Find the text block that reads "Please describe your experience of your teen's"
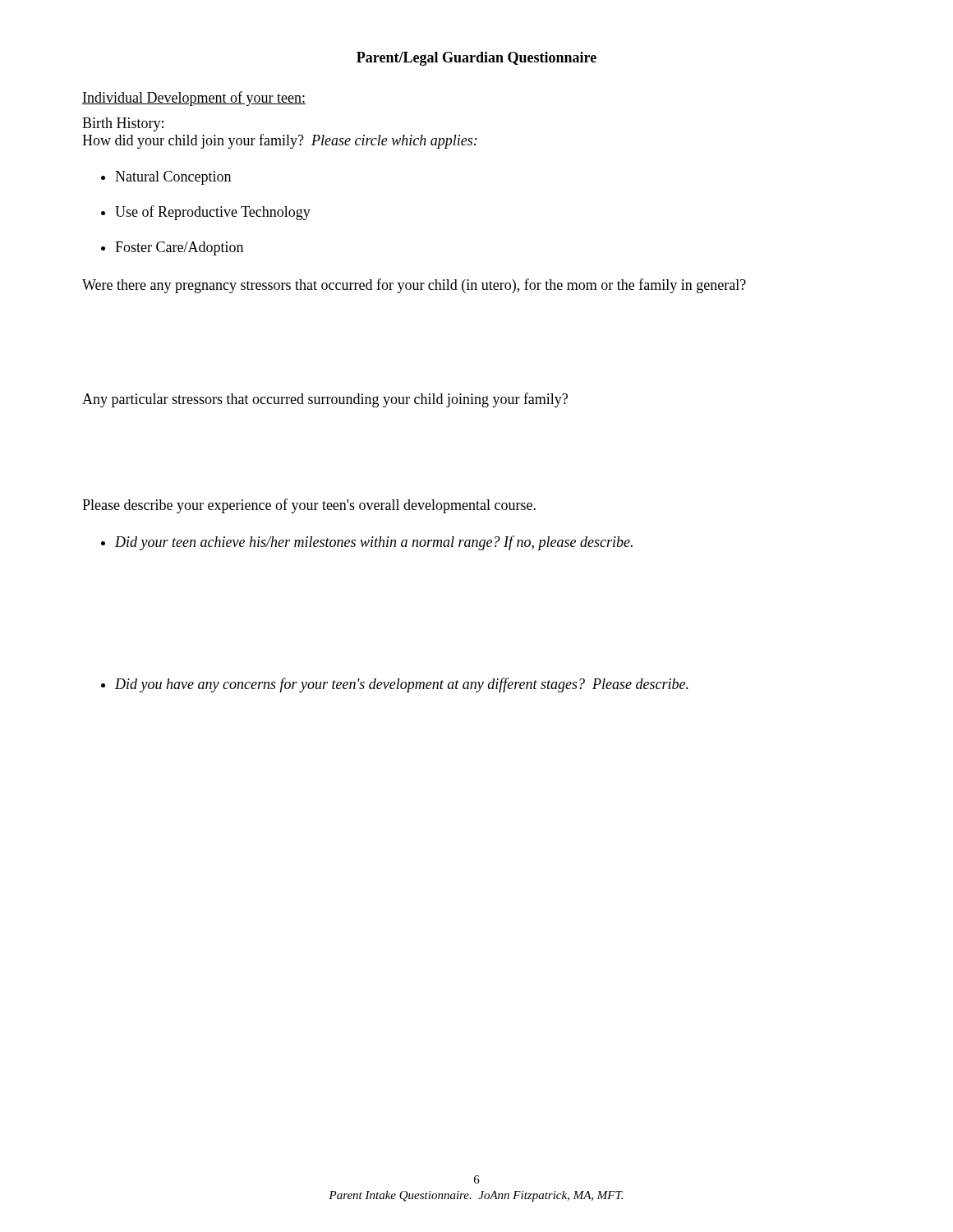Image resolution: width=953 pixels, height=1232 pixels. pyautogui.click(x=309, y=505)
